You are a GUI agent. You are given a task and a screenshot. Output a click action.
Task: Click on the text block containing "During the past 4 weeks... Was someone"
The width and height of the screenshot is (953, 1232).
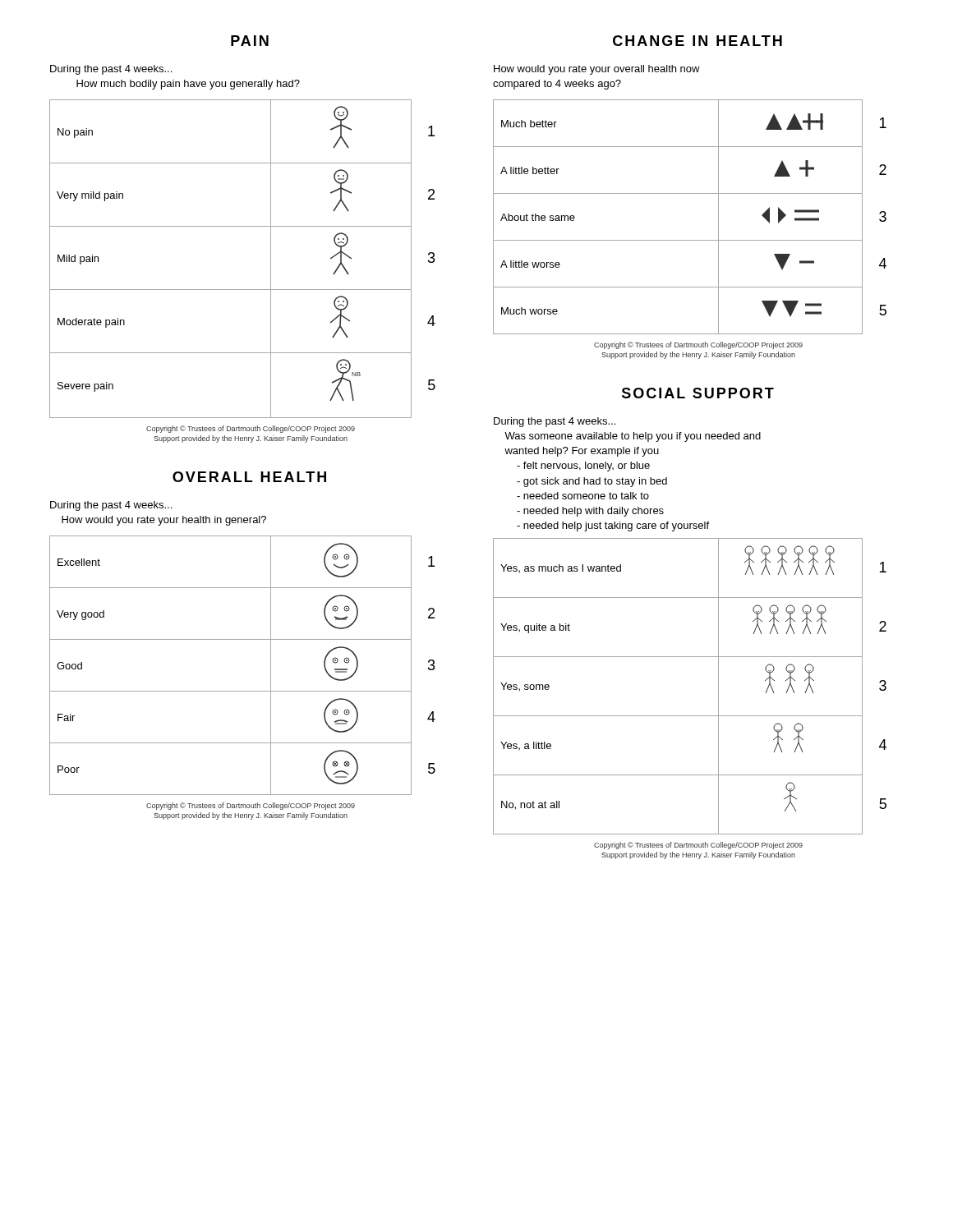pyautogui.click(x=627, y=473)
